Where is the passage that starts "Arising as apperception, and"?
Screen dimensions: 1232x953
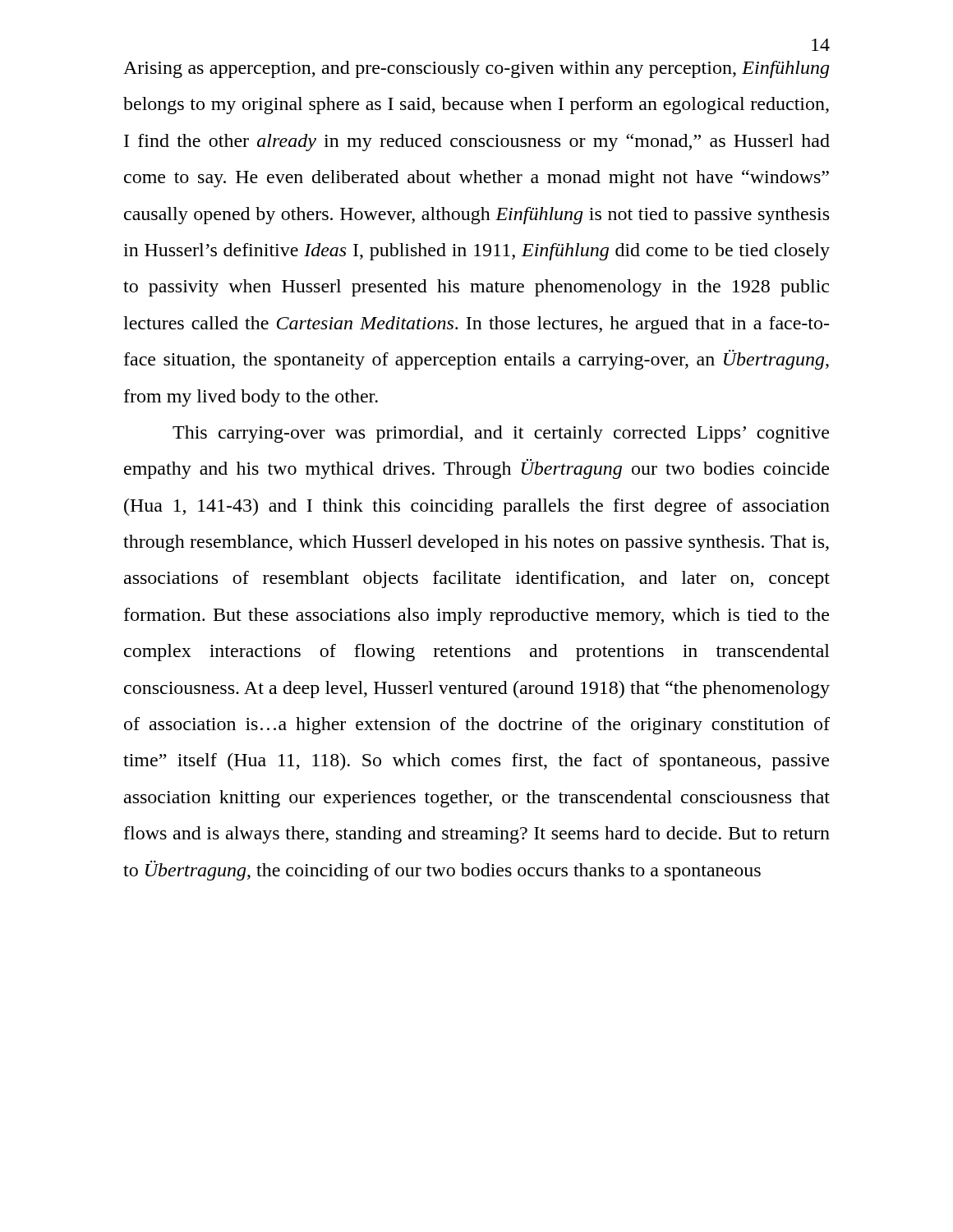click(476, 231)
